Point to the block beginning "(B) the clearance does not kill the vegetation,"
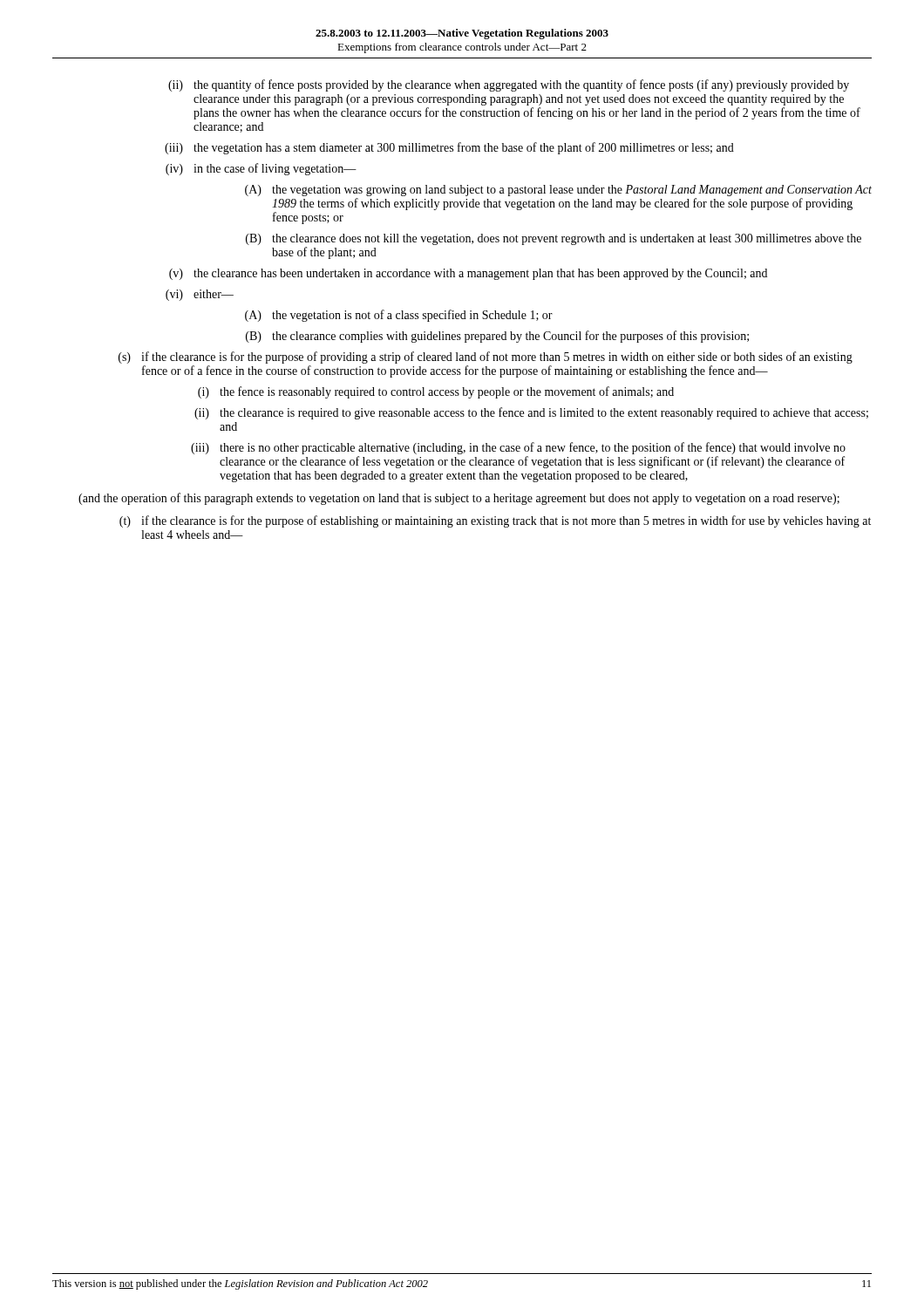Image resolution: width=924 pixels, height=1308 pixels. pos(540,246)
